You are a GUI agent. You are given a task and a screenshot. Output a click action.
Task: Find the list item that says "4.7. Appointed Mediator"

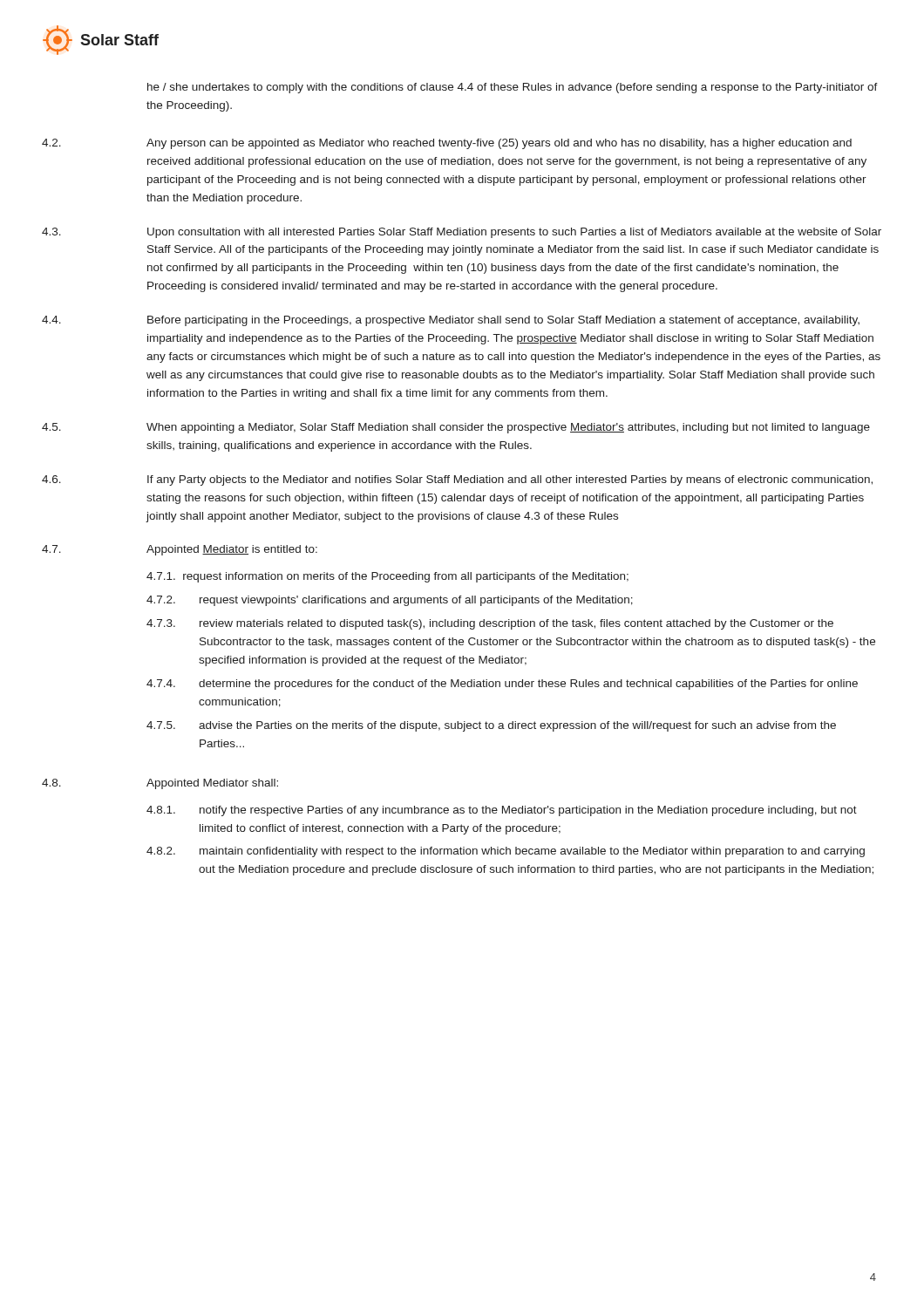point(462,650)
